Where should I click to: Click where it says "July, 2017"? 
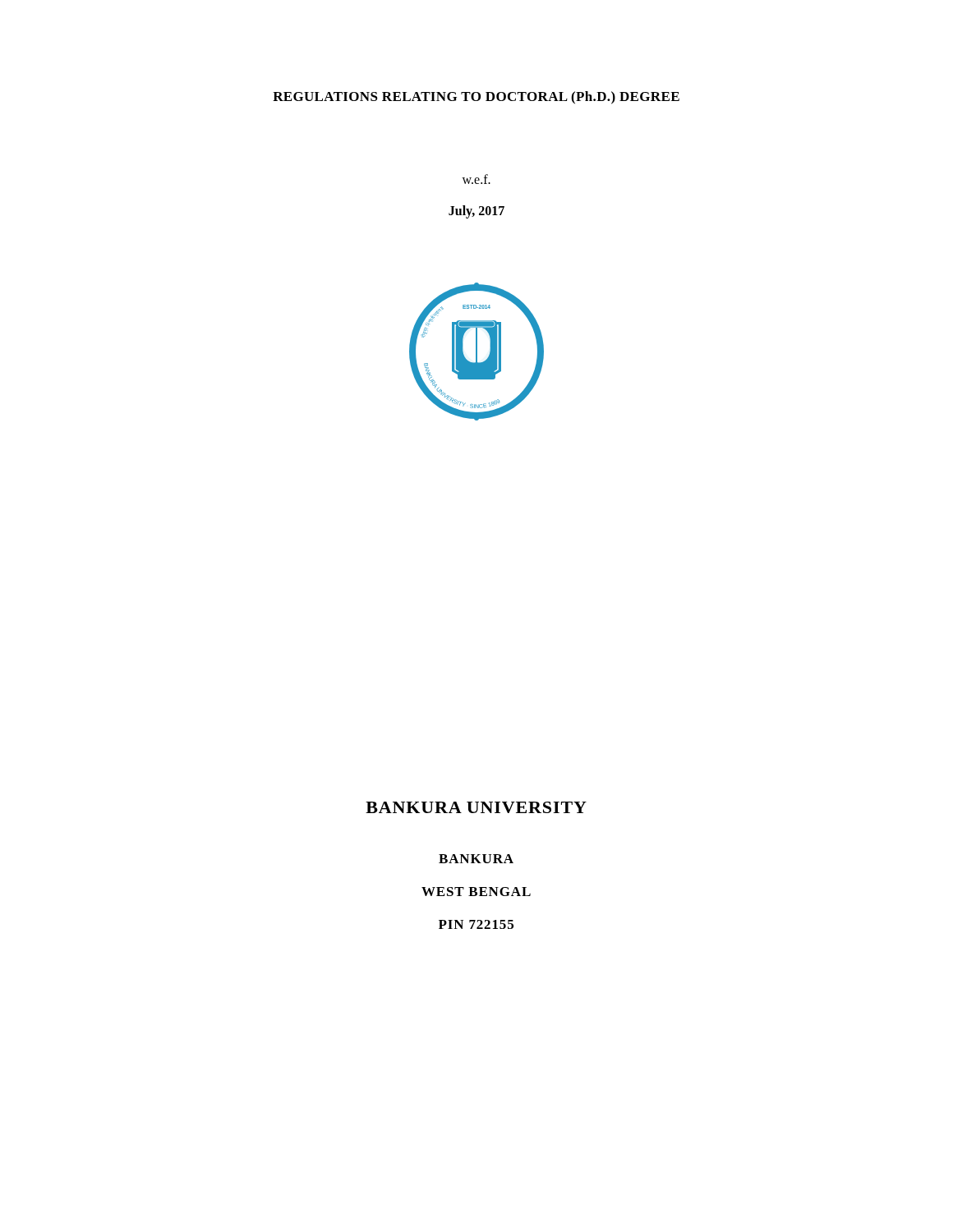coord(476,211)
